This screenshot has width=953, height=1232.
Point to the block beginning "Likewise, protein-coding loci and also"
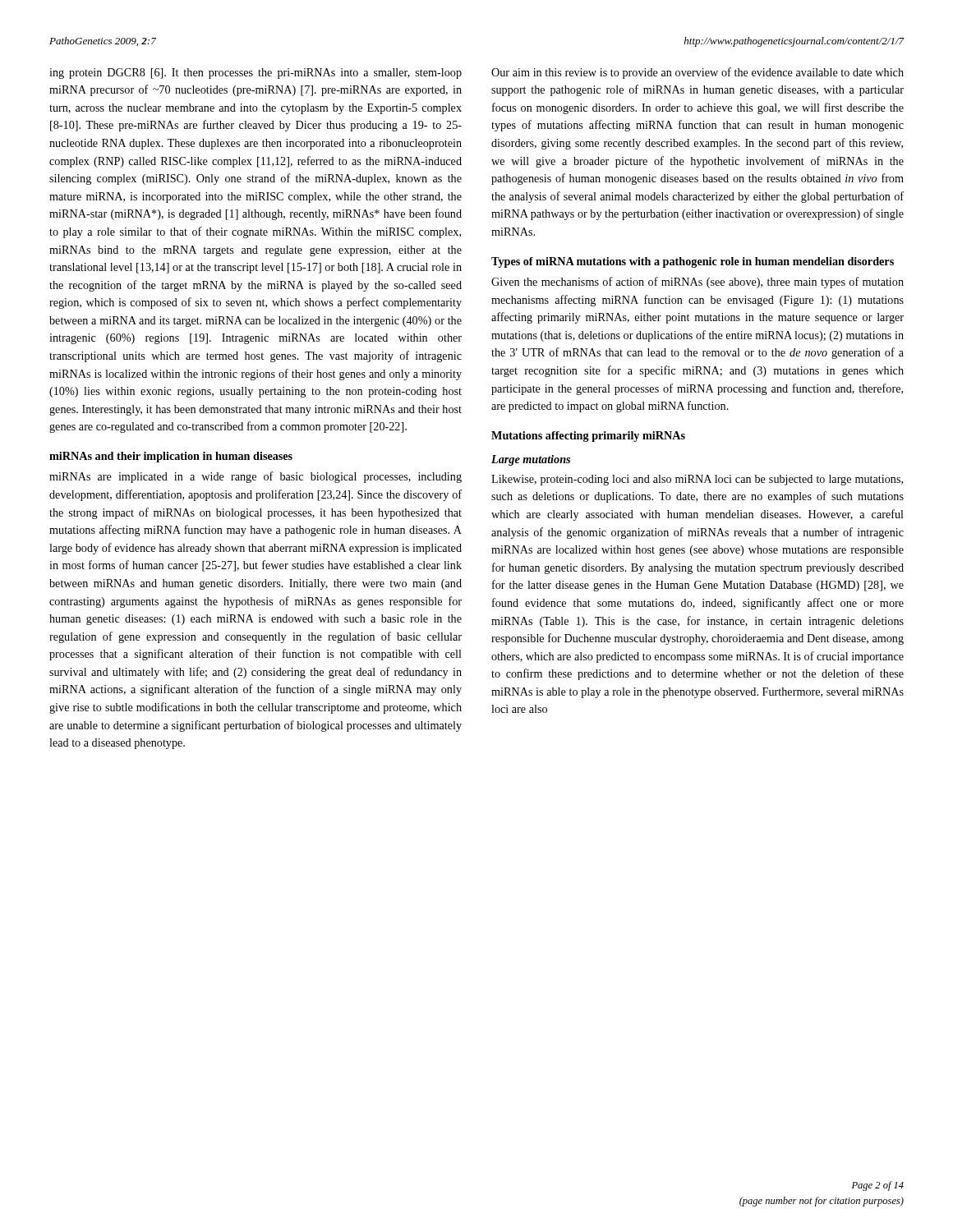[x=698, y=595]
